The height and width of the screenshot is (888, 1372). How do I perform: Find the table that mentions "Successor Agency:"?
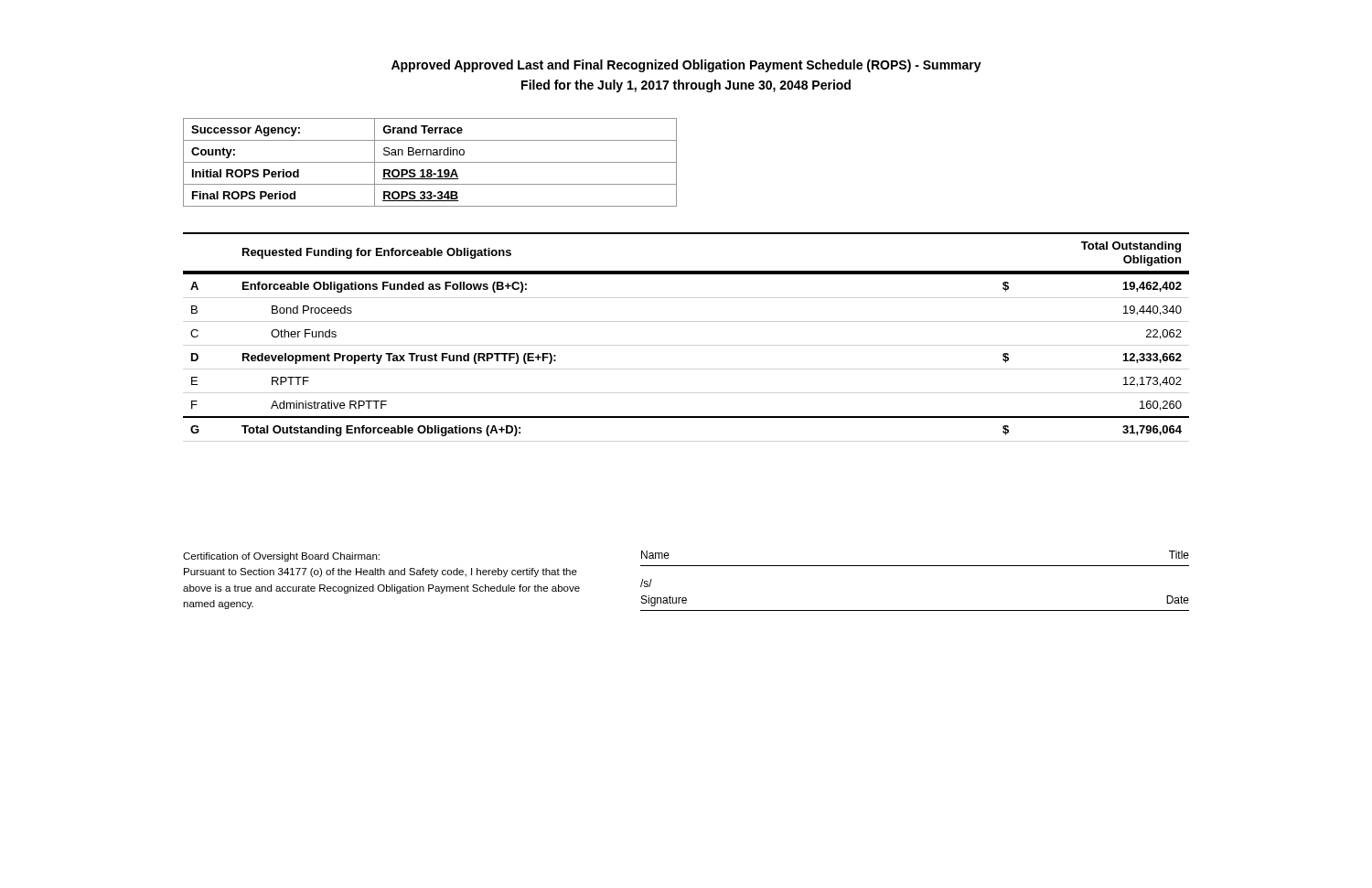click(x=686, y=162)
